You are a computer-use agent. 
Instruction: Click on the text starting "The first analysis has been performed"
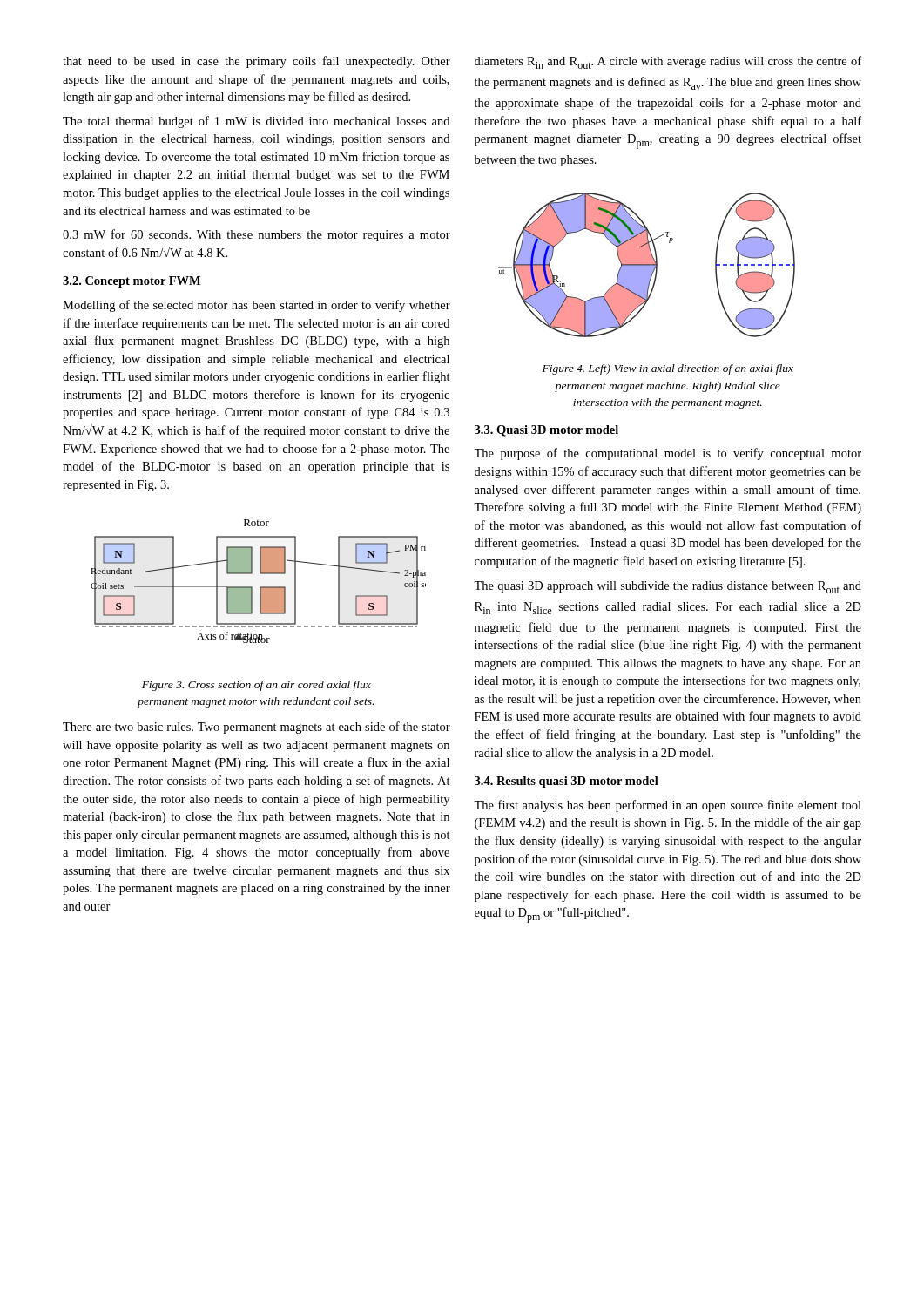[668, 860]
